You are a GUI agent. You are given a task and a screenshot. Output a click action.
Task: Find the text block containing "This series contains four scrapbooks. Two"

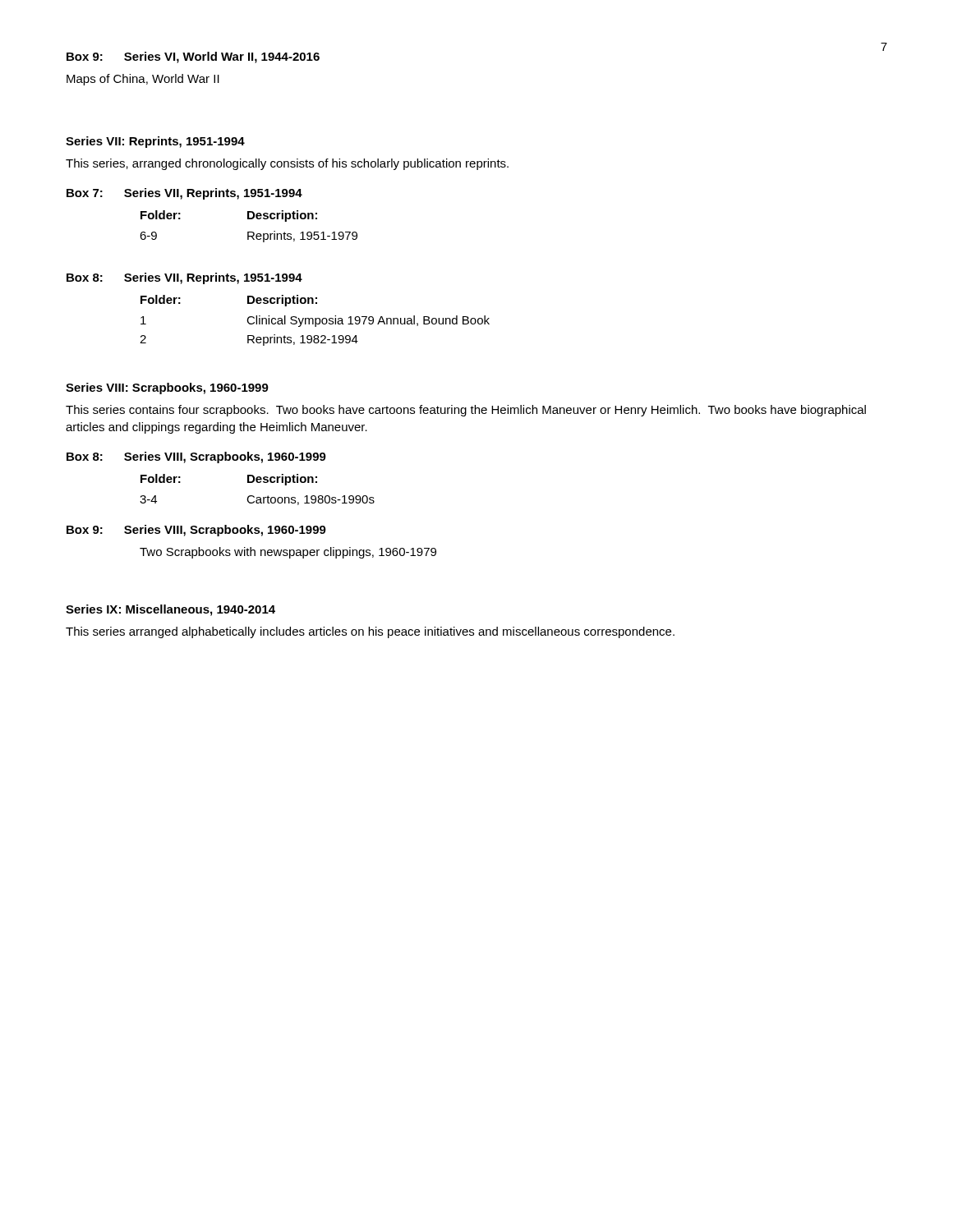coord(466,418)
